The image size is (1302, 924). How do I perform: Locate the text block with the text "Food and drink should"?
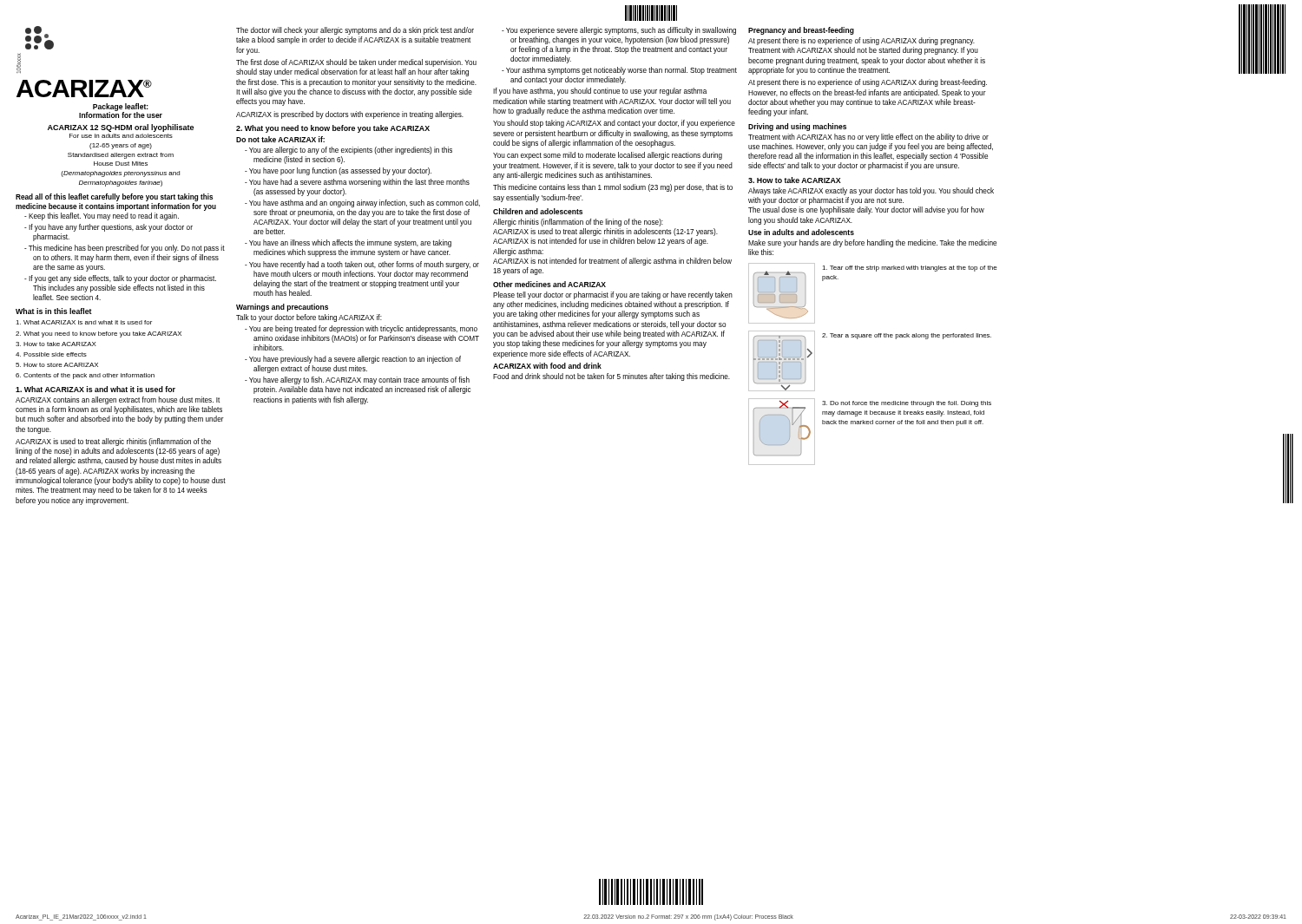[612, 377]
